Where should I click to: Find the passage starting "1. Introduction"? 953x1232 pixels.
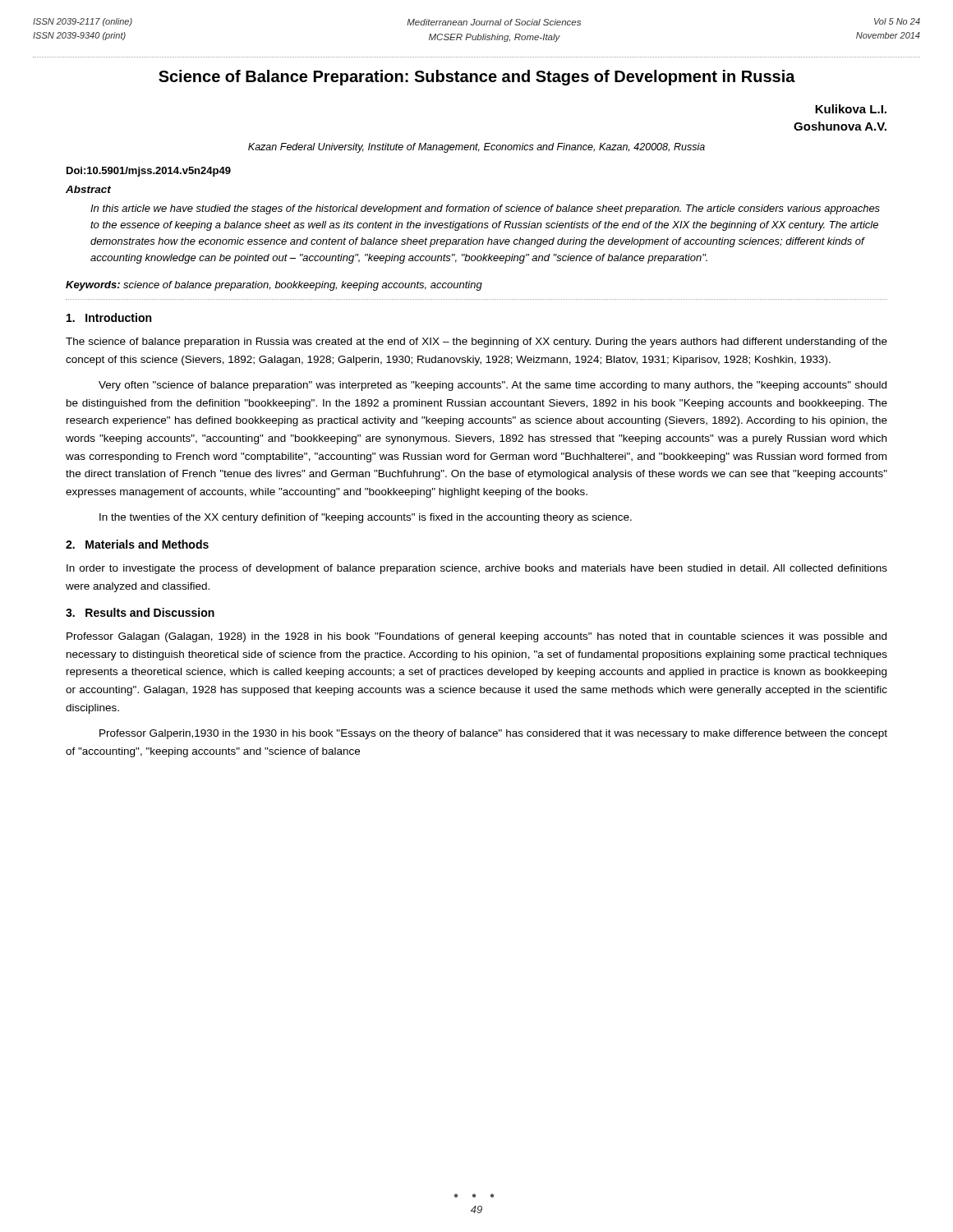pyautogui.click(x=109, y=318)
